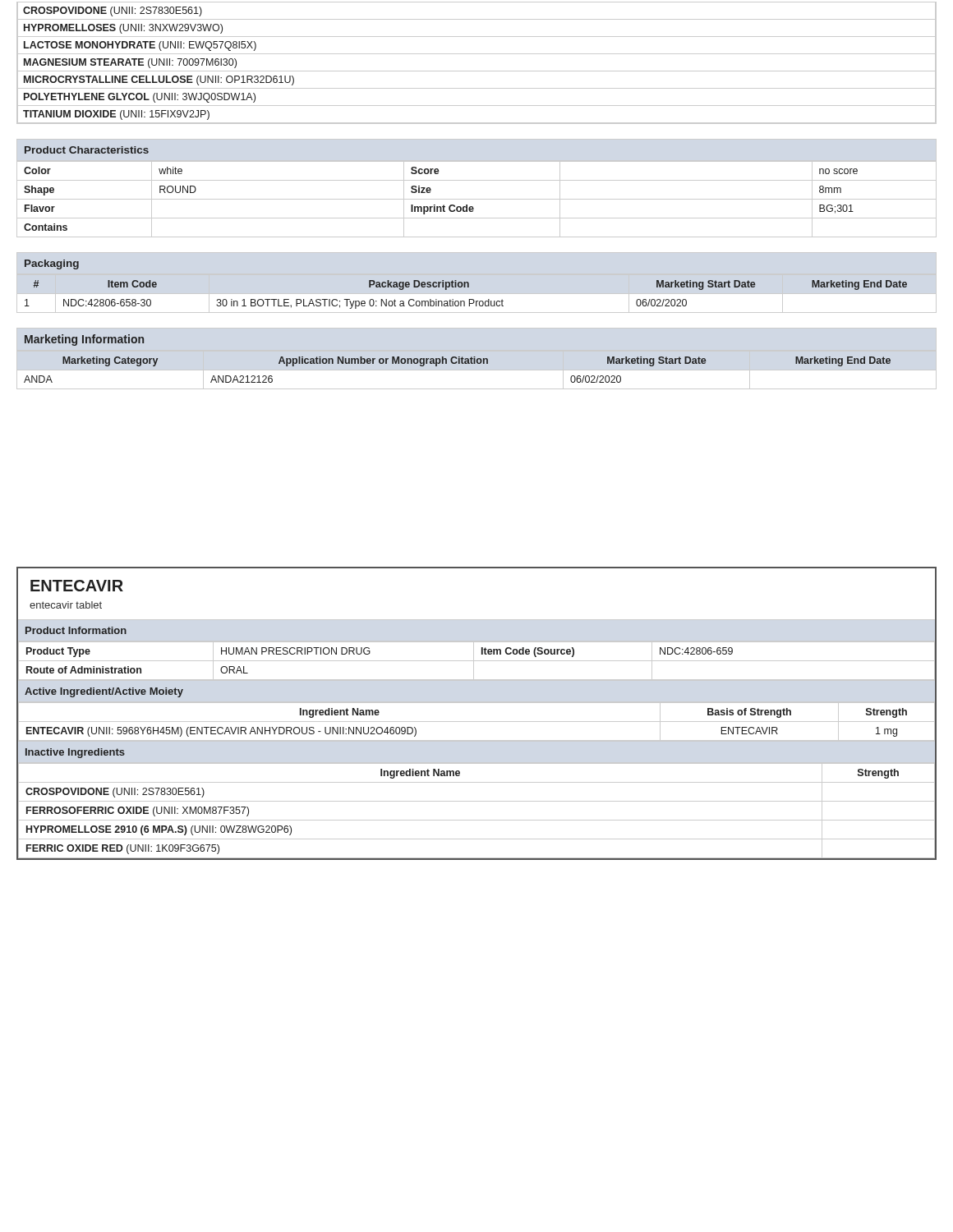The image size is (953, 1232).
Task: Select the table that reads "Marketing Category"
Action: coord(476,370)
